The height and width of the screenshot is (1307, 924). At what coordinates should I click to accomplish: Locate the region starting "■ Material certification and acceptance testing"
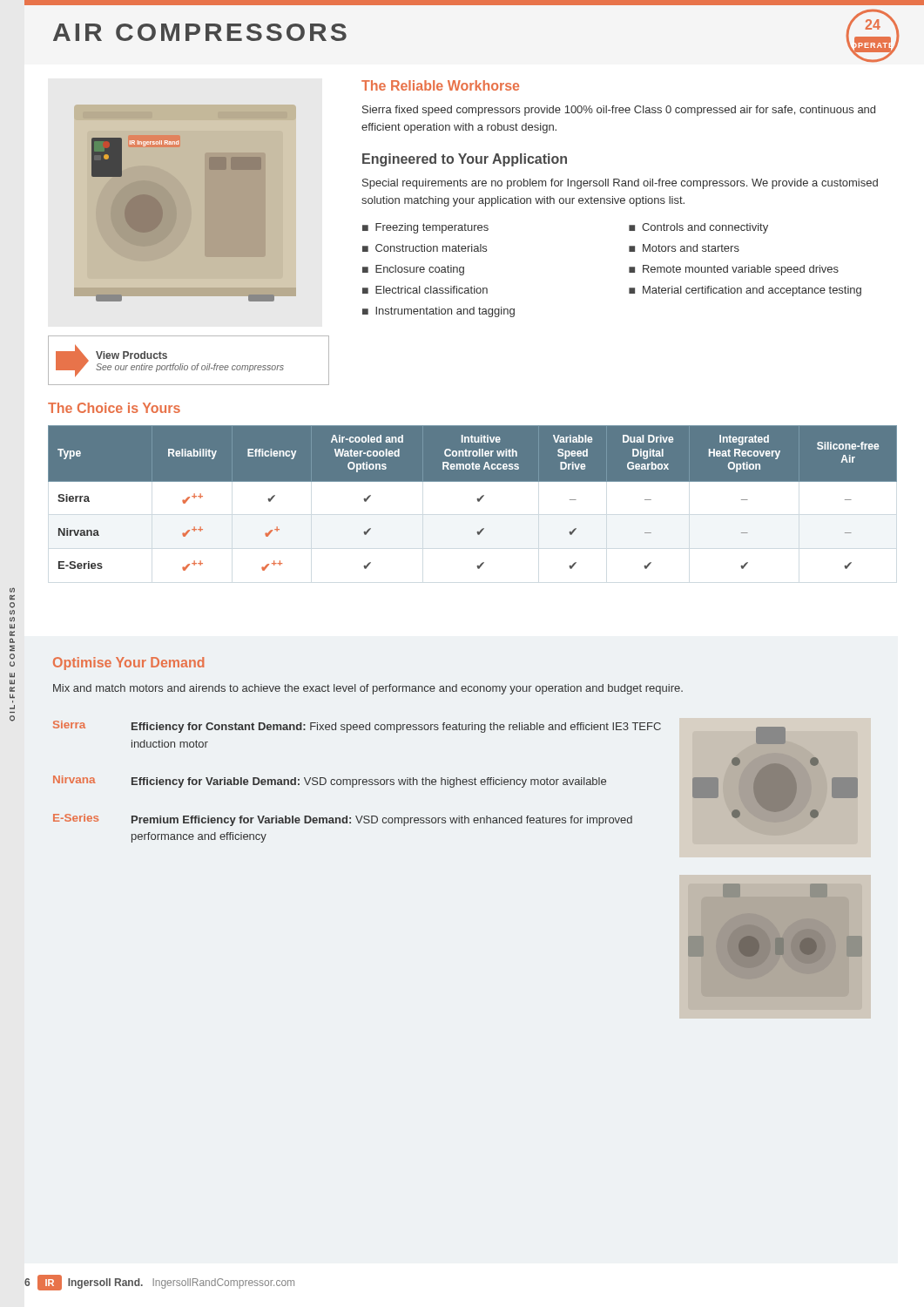tap(745, 290)
